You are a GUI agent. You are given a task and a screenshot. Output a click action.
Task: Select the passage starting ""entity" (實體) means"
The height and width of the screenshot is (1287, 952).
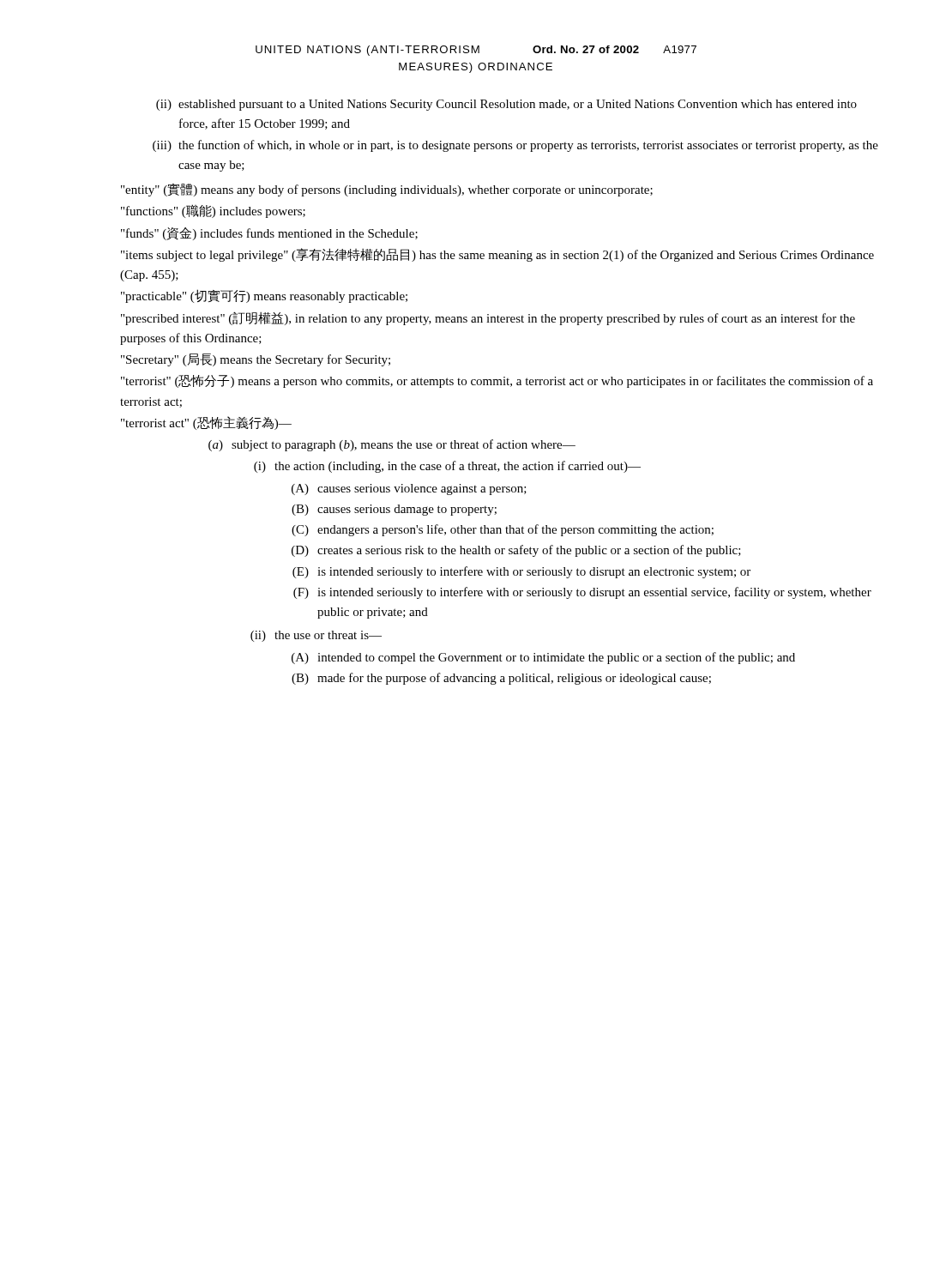tap(502, 190)
